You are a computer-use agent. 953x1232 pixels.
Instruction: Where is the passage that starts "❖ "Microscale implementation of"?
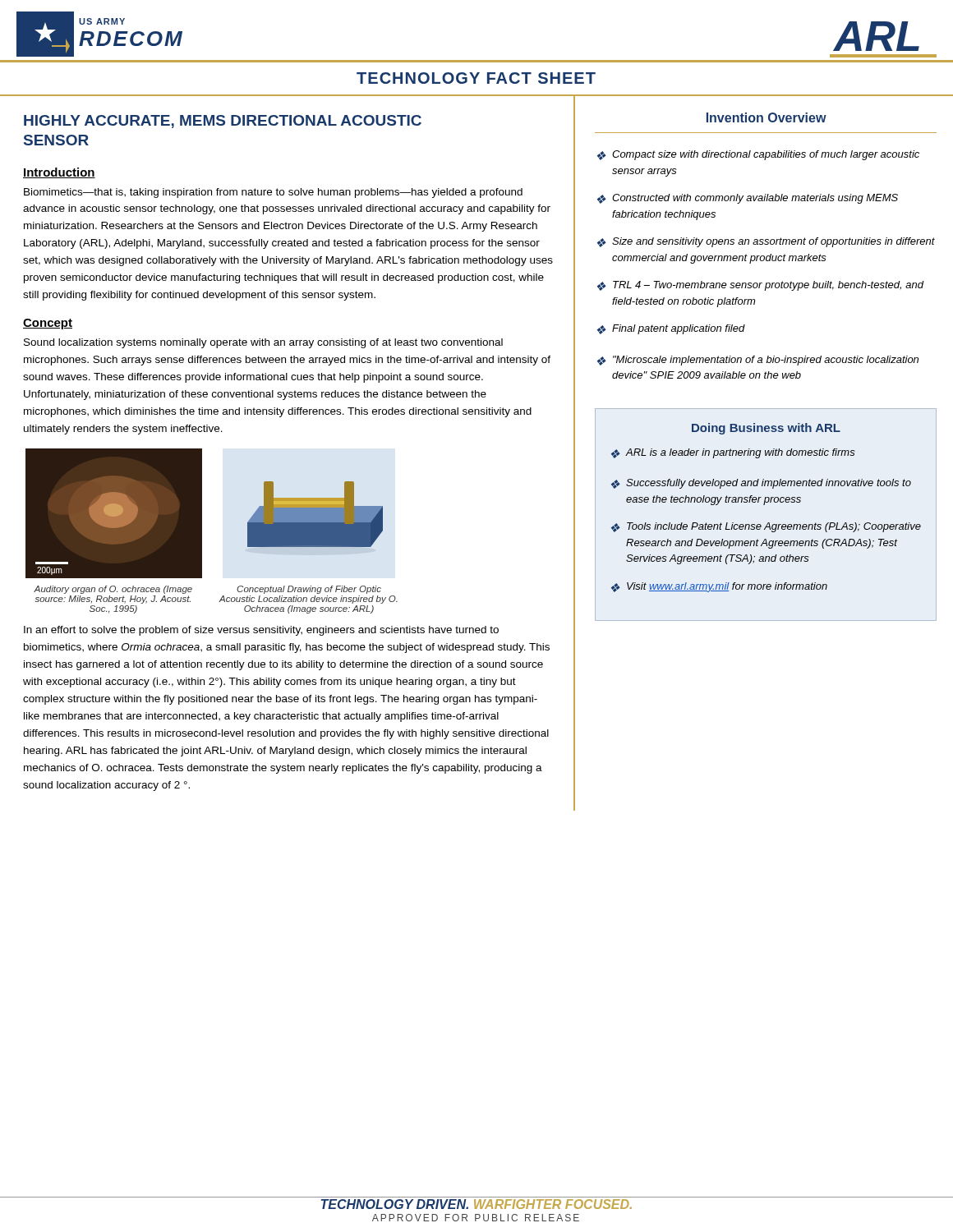(766, 367)
